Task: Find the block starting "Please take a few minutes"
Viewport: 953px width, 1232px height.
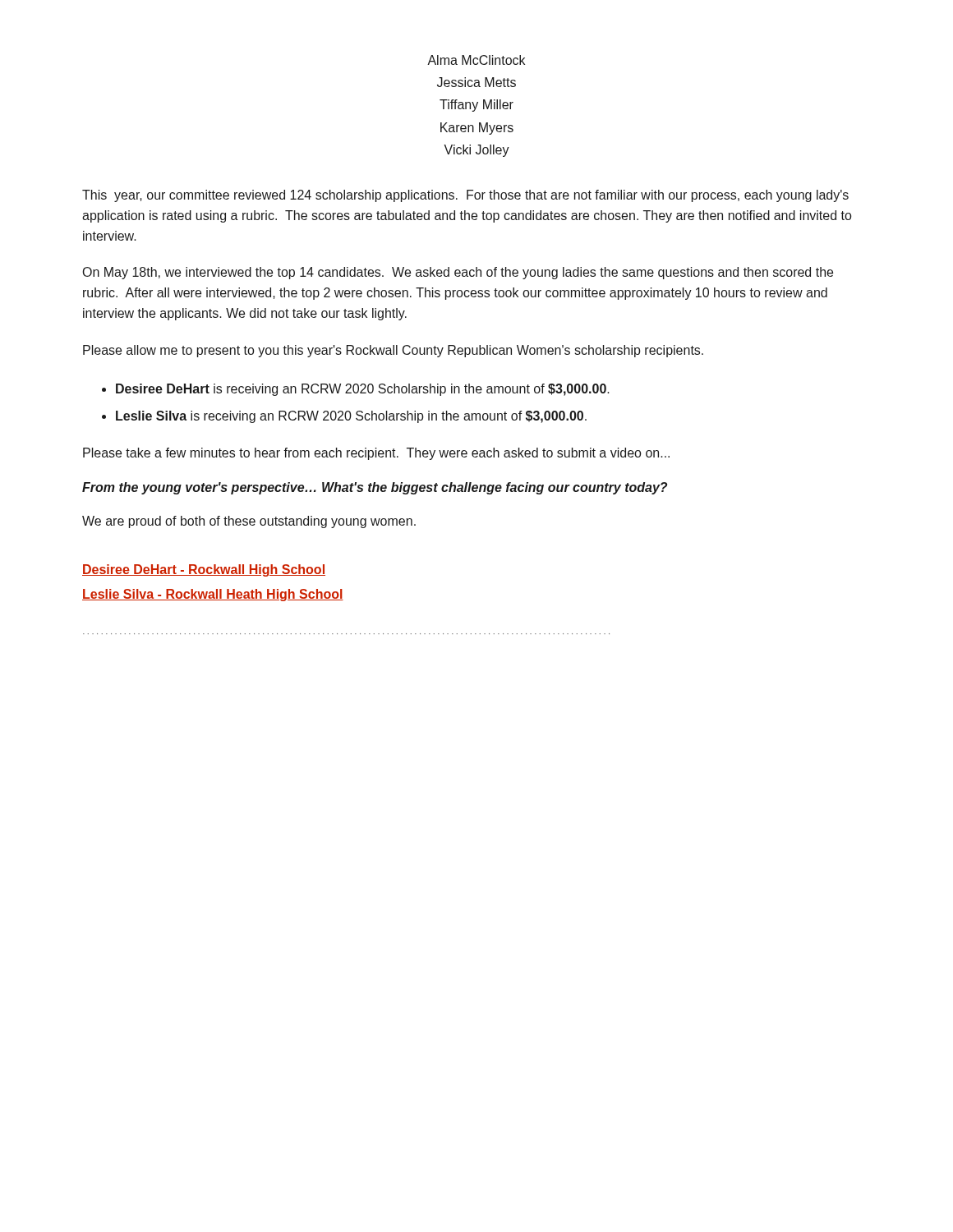Action: (376, 453)
